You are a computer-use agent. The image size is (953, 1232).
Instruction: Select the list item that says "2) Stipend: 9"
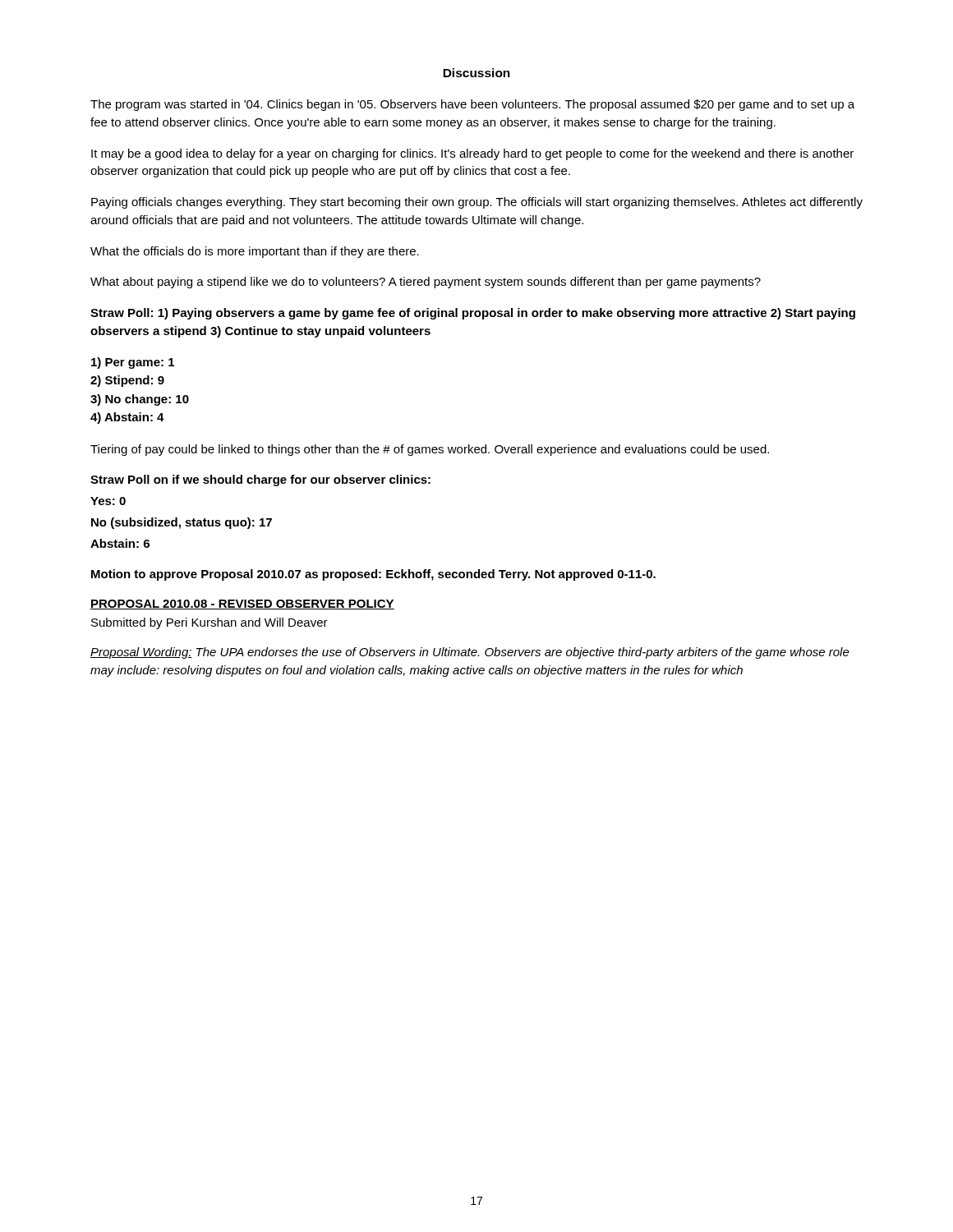(x=127, y=380)
